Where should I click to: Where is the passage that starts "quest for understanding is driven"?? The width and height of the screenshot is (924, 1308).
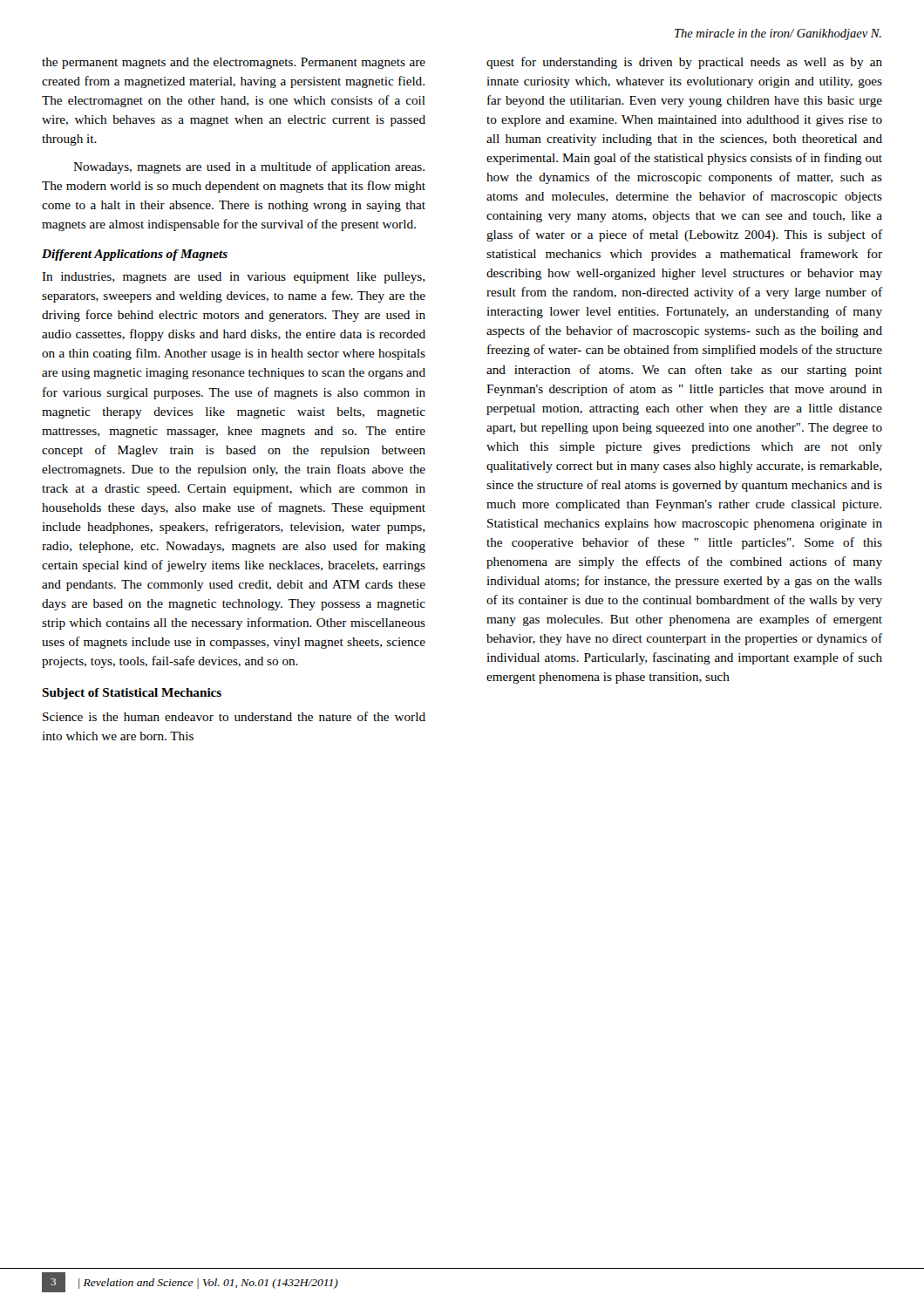684,369
